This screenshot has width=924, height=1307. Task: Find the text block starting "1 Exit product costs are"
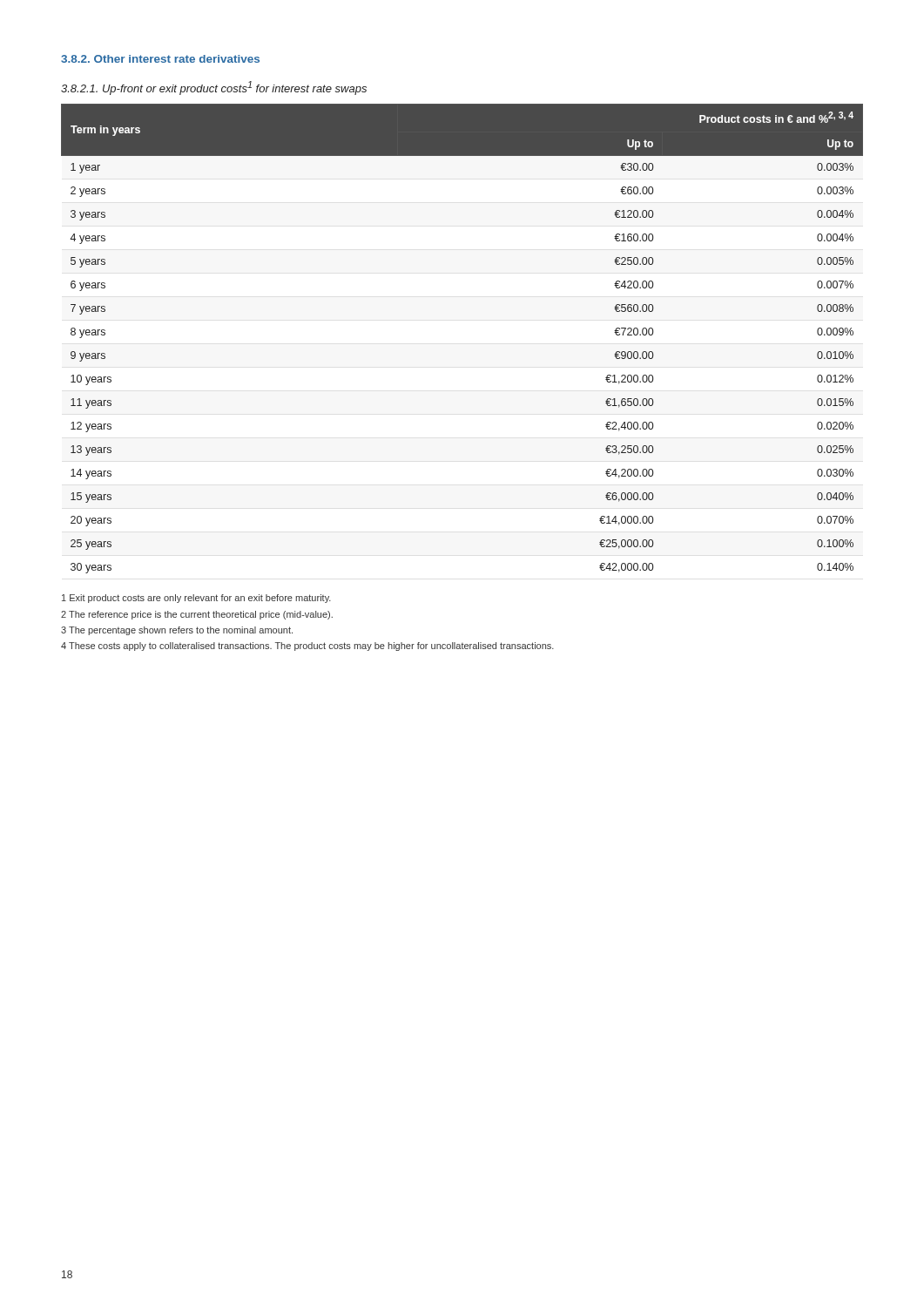pos(308,622)
